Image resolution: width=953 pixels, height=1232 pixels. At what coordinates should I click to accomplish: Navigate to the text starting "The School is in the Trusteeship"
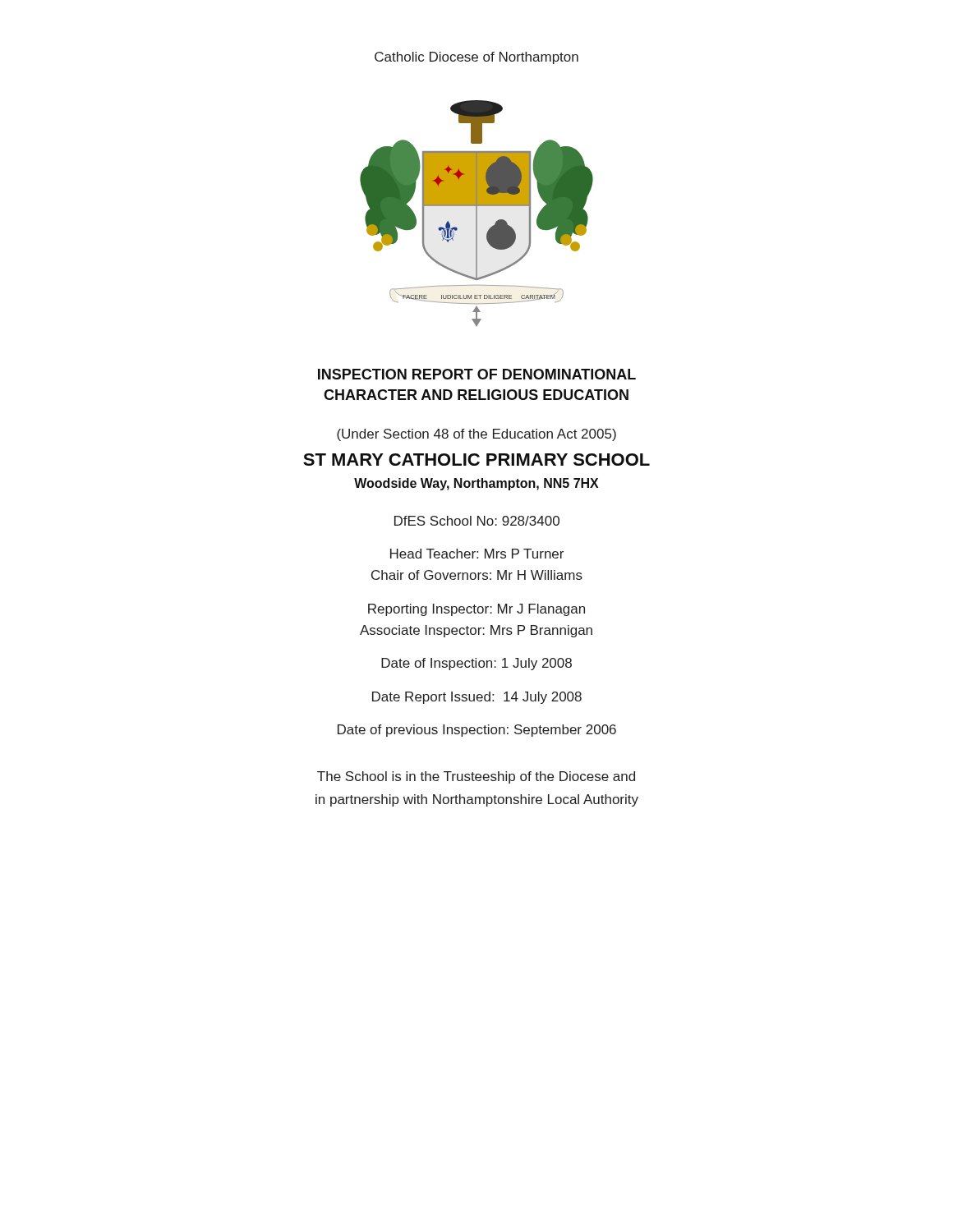tap(476, 788)
